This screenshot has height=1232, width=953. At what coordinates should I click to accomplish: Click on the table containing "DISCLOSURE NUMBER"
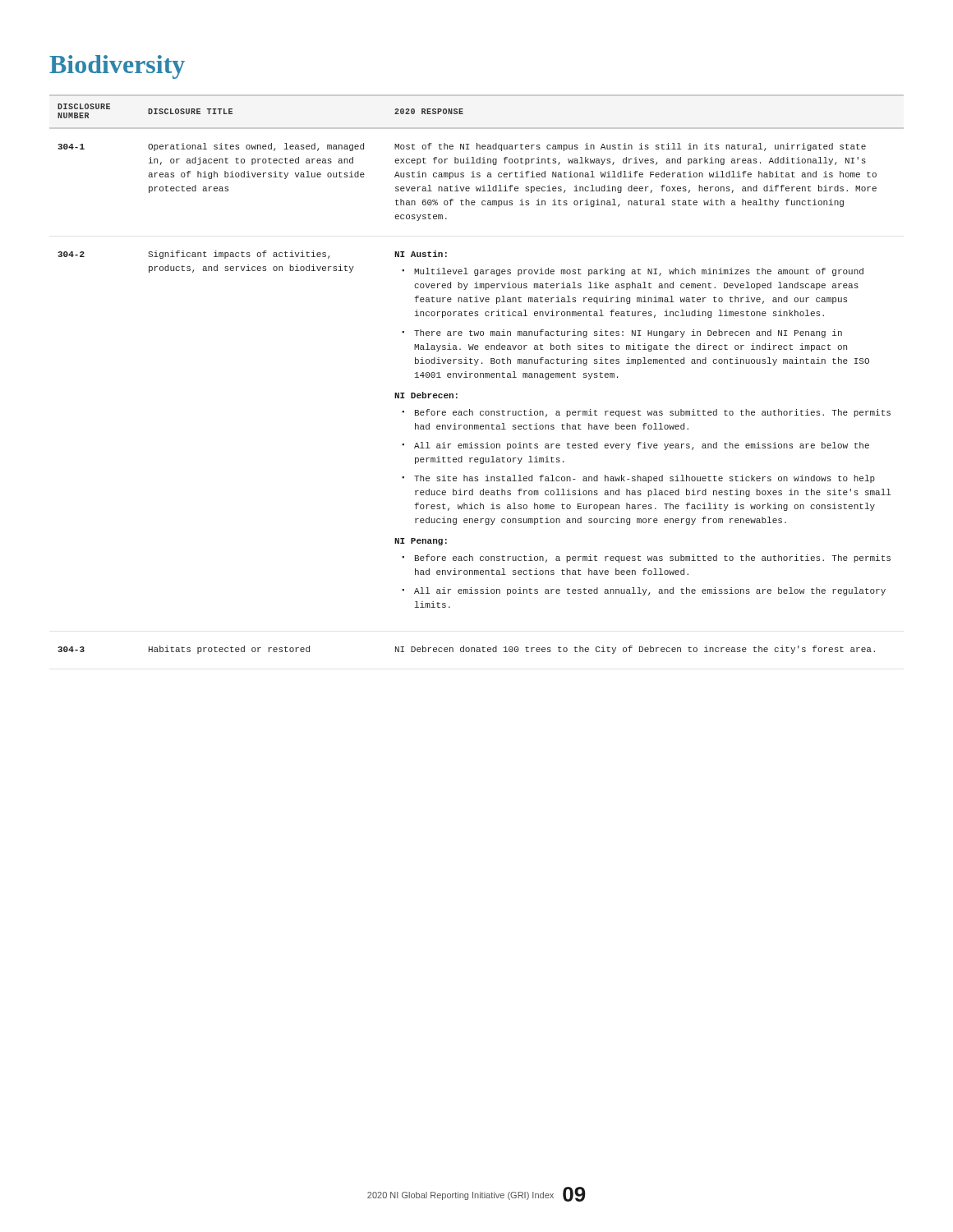point(476,382)
